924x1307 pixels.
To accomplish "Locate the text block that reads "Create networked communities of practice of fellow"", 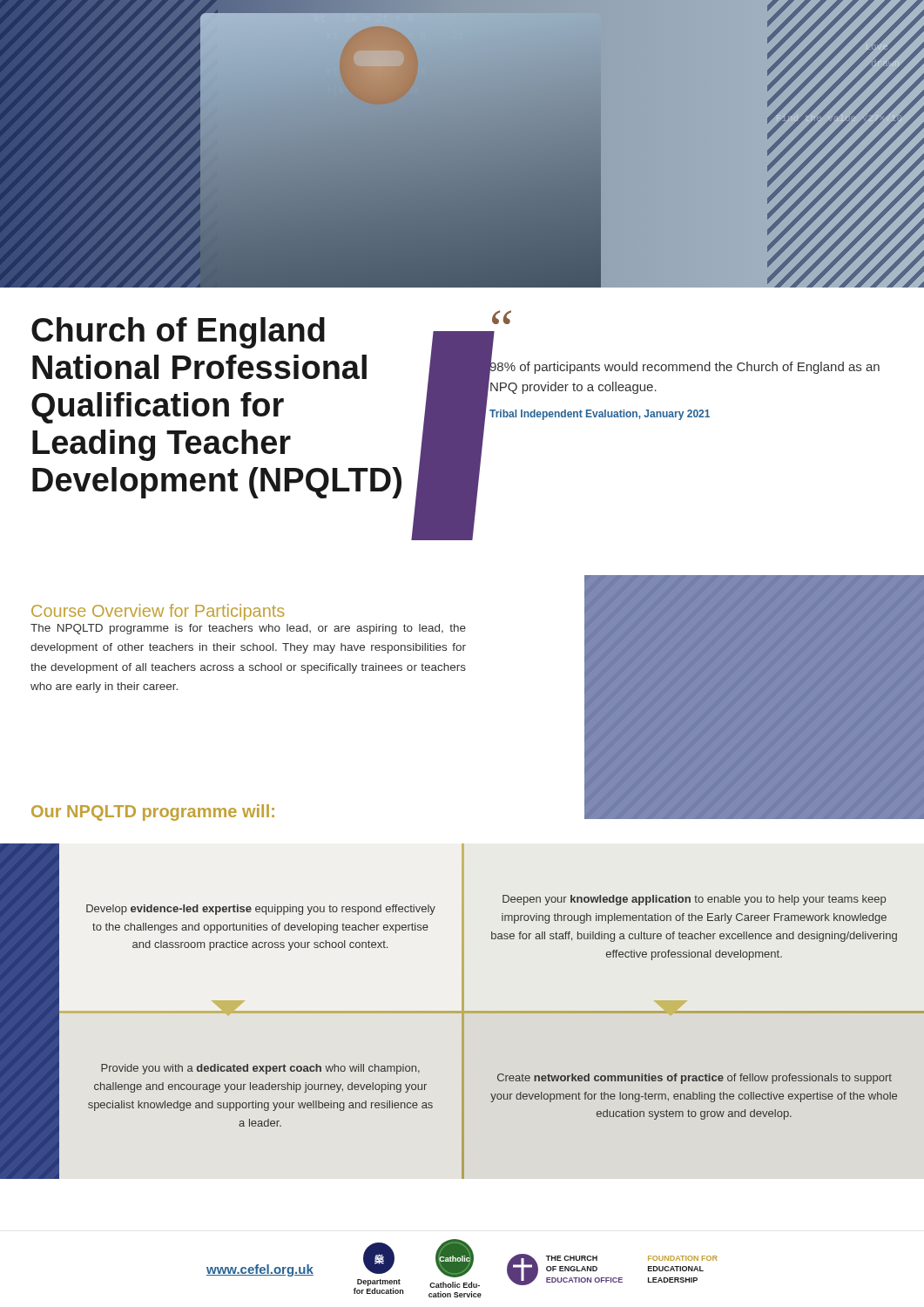I will [694, 1096].
